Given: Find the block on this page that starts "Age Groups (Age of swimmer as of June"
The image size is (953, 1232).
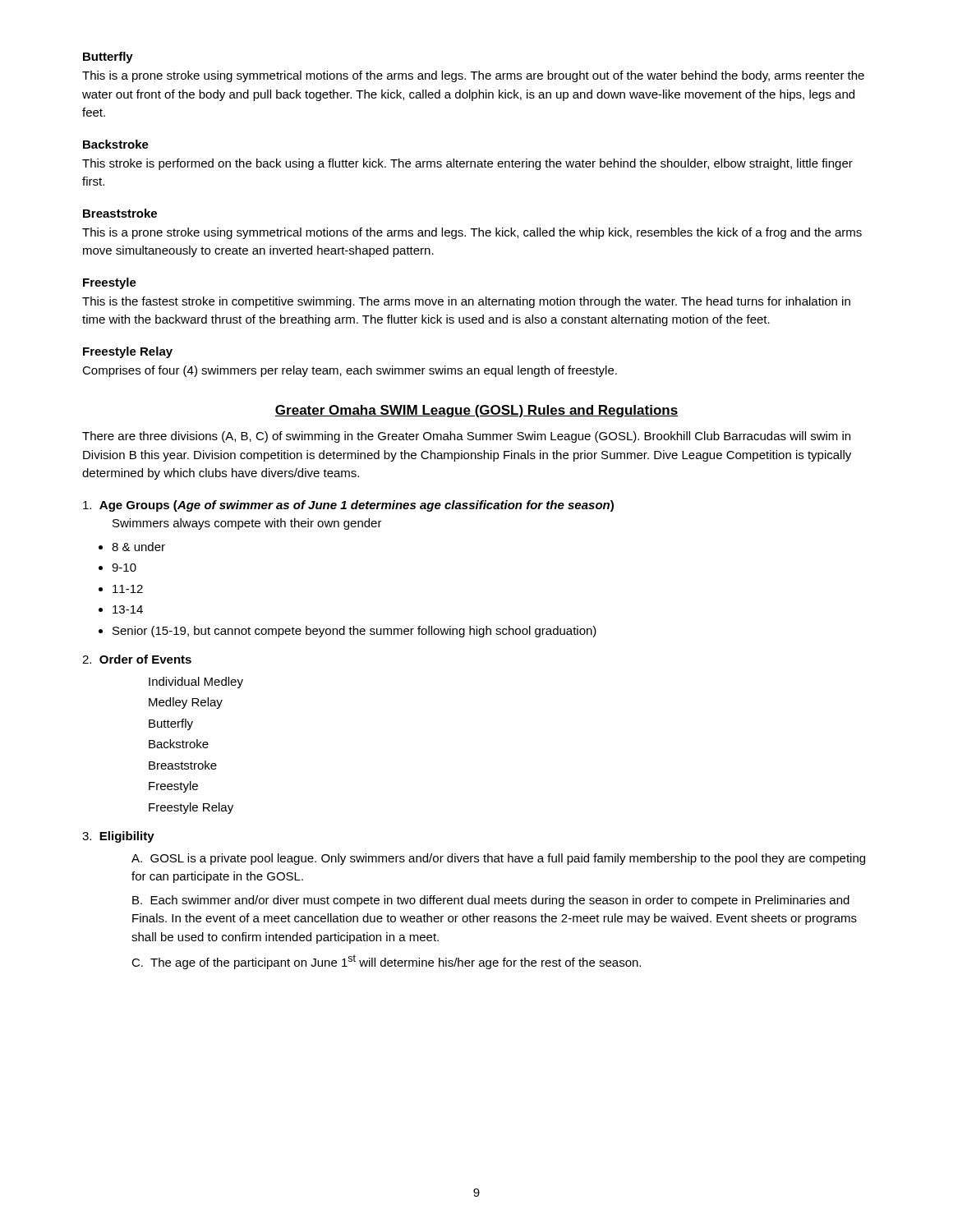Looking at the screenshot, I should (348, 506).
